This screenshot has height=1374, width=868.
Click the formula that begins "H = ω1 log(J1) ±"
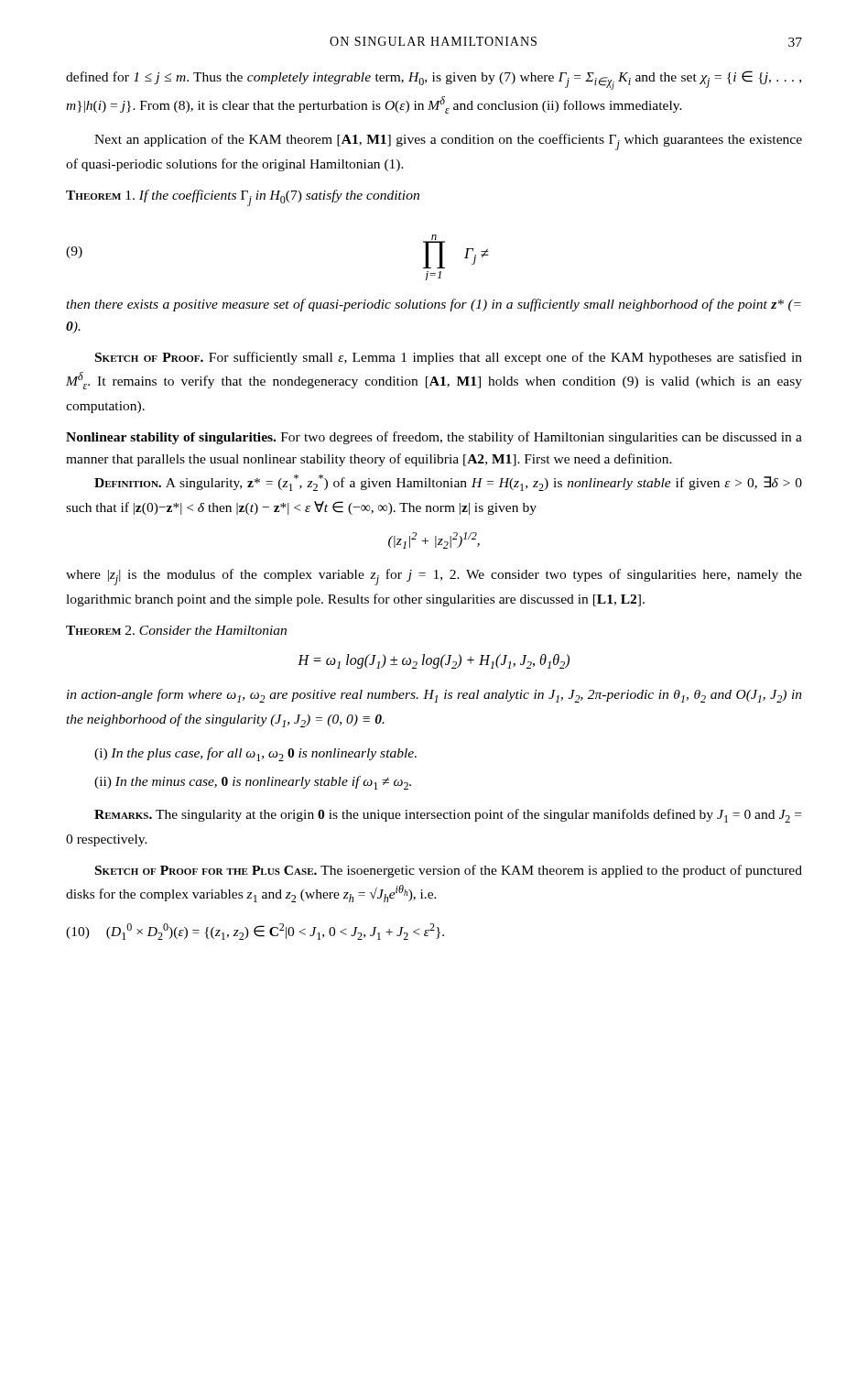434,662
